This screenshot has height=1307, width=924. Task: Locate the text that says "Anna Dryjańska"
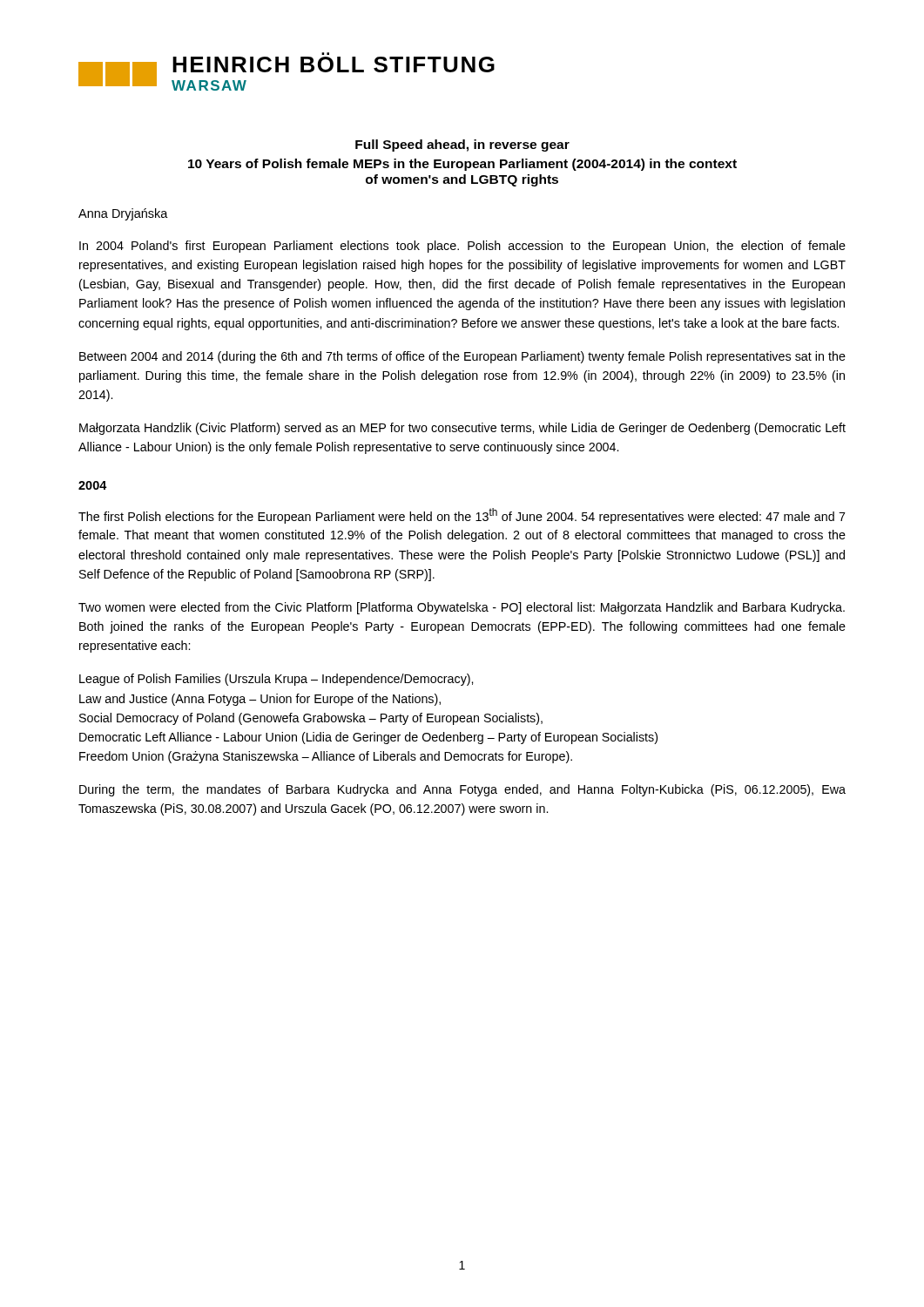click(123, 213)
